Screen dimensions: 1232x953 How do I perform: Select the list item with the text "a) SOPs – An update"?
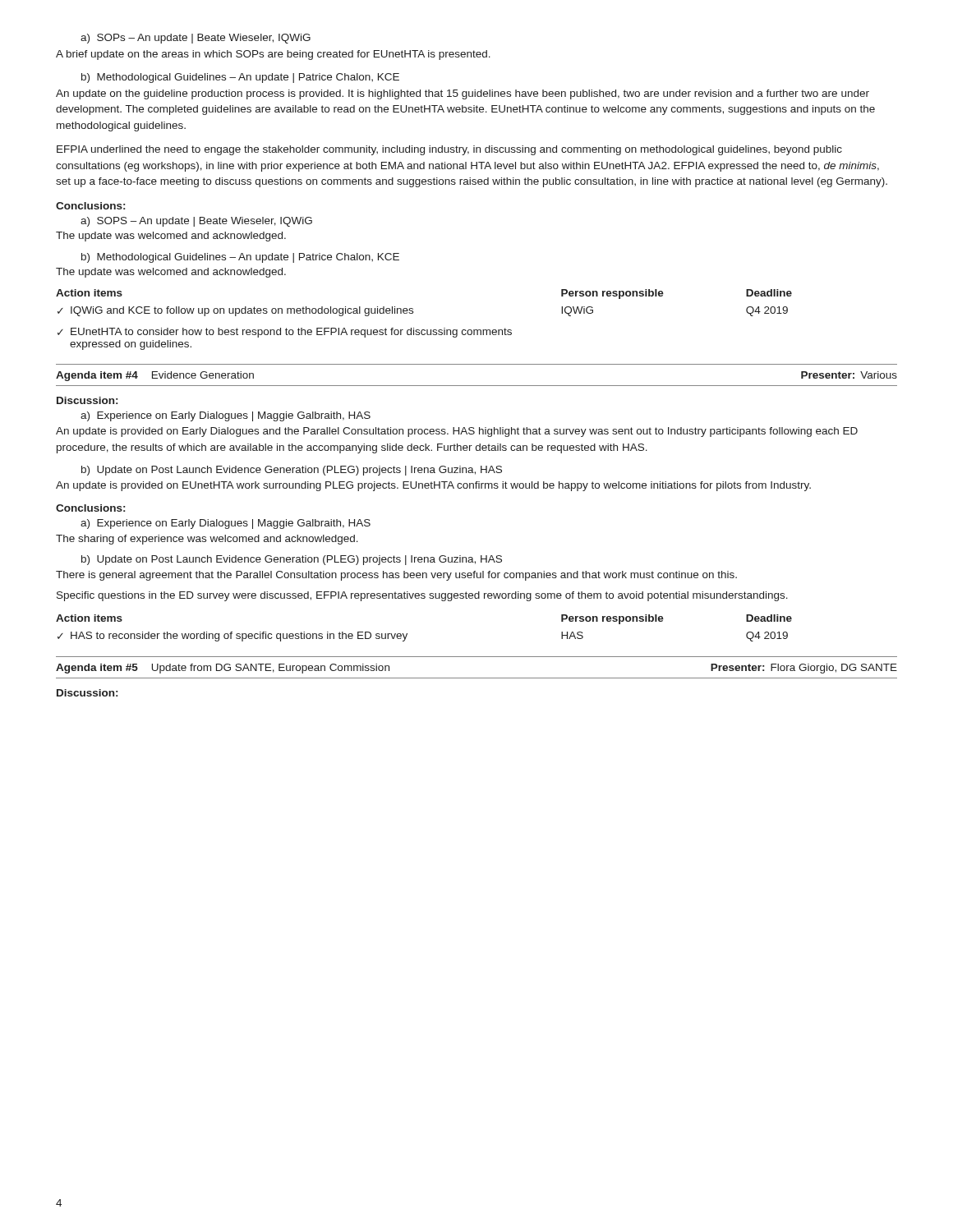tap(196, 37)
